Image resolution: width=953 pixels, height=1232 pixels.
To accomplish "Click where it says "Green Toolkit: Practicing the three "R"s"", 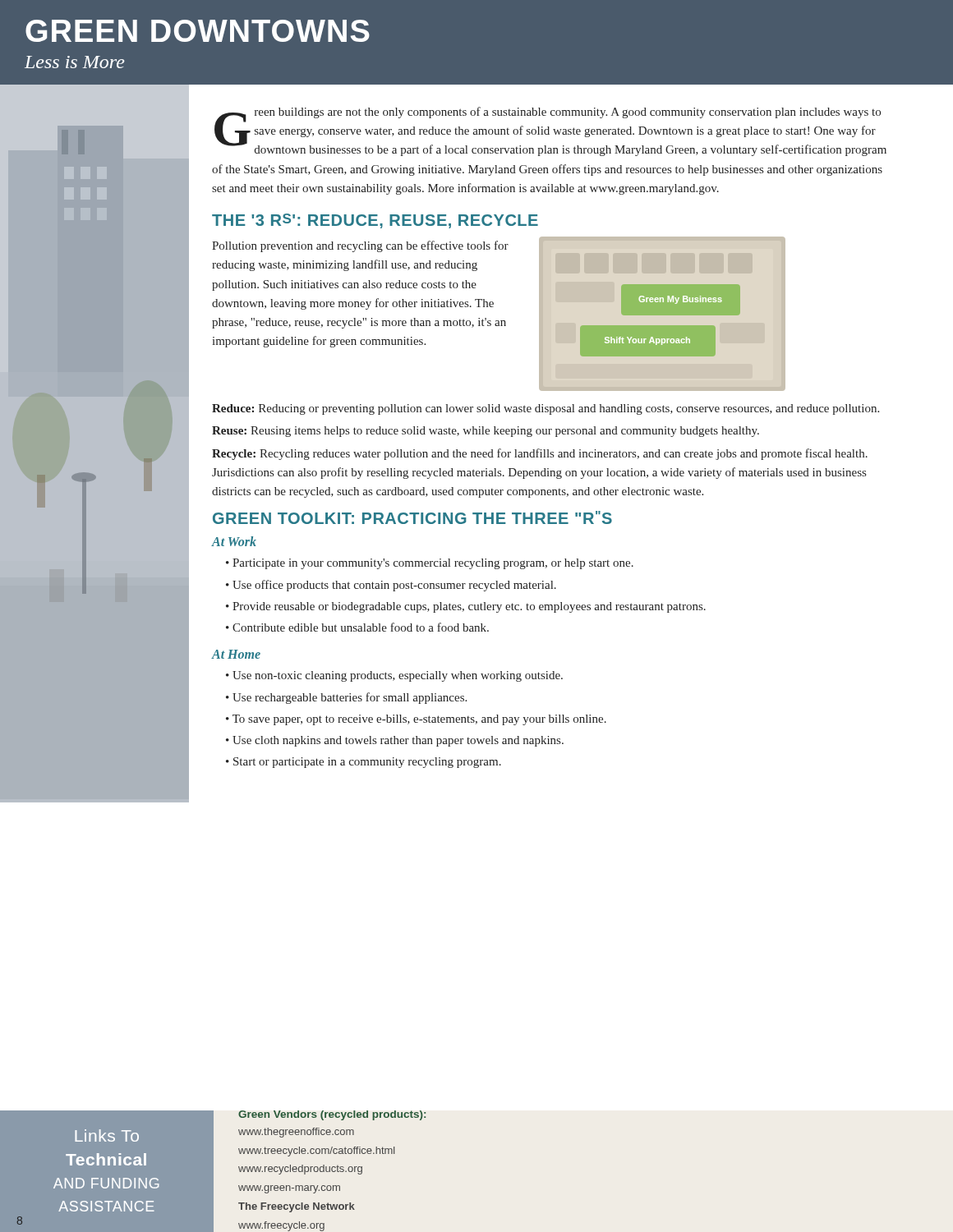I will pos(412,518).
